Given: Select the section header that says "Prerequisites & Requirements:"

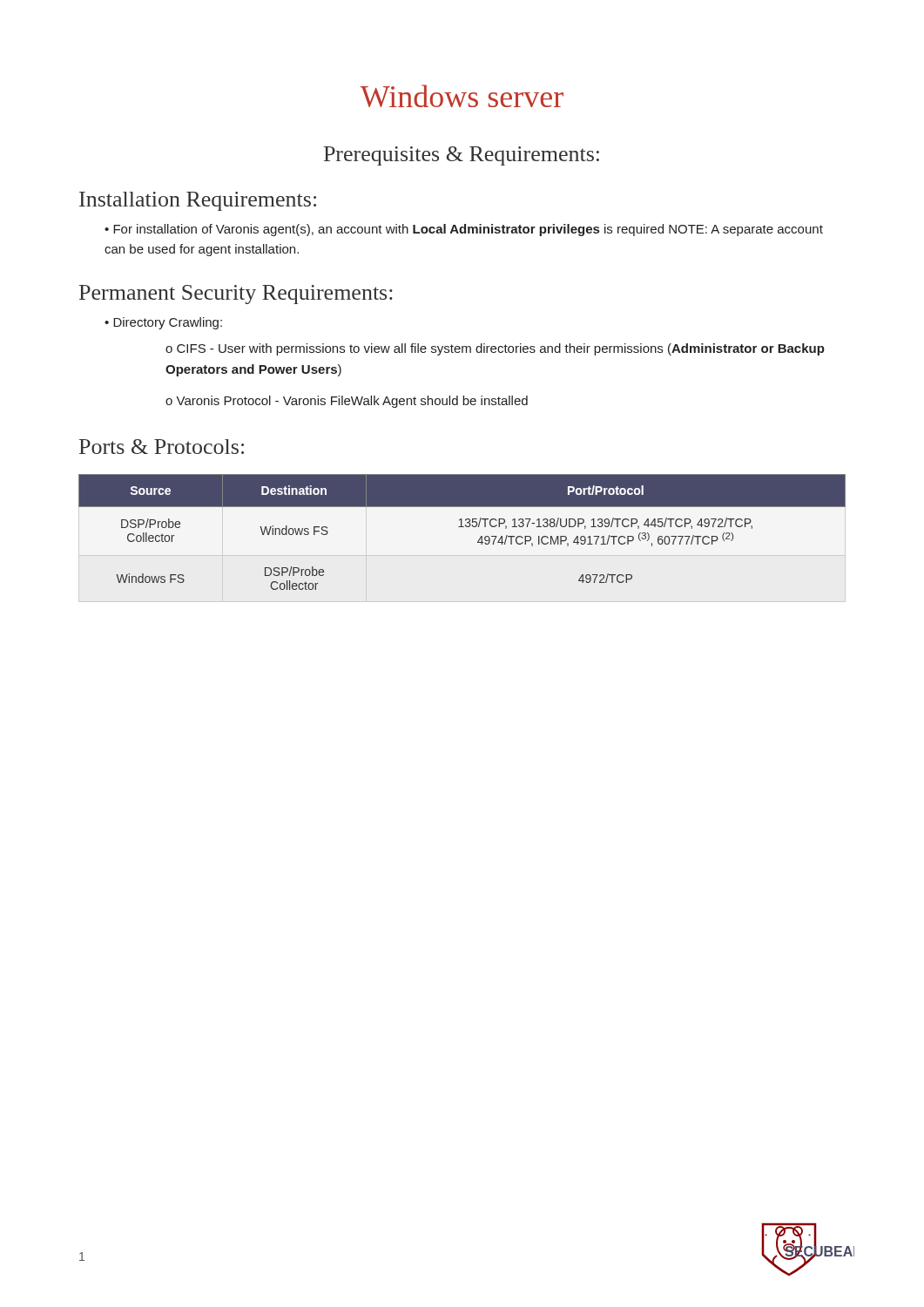Looking at the screenshot, I should tap(462, 154).
